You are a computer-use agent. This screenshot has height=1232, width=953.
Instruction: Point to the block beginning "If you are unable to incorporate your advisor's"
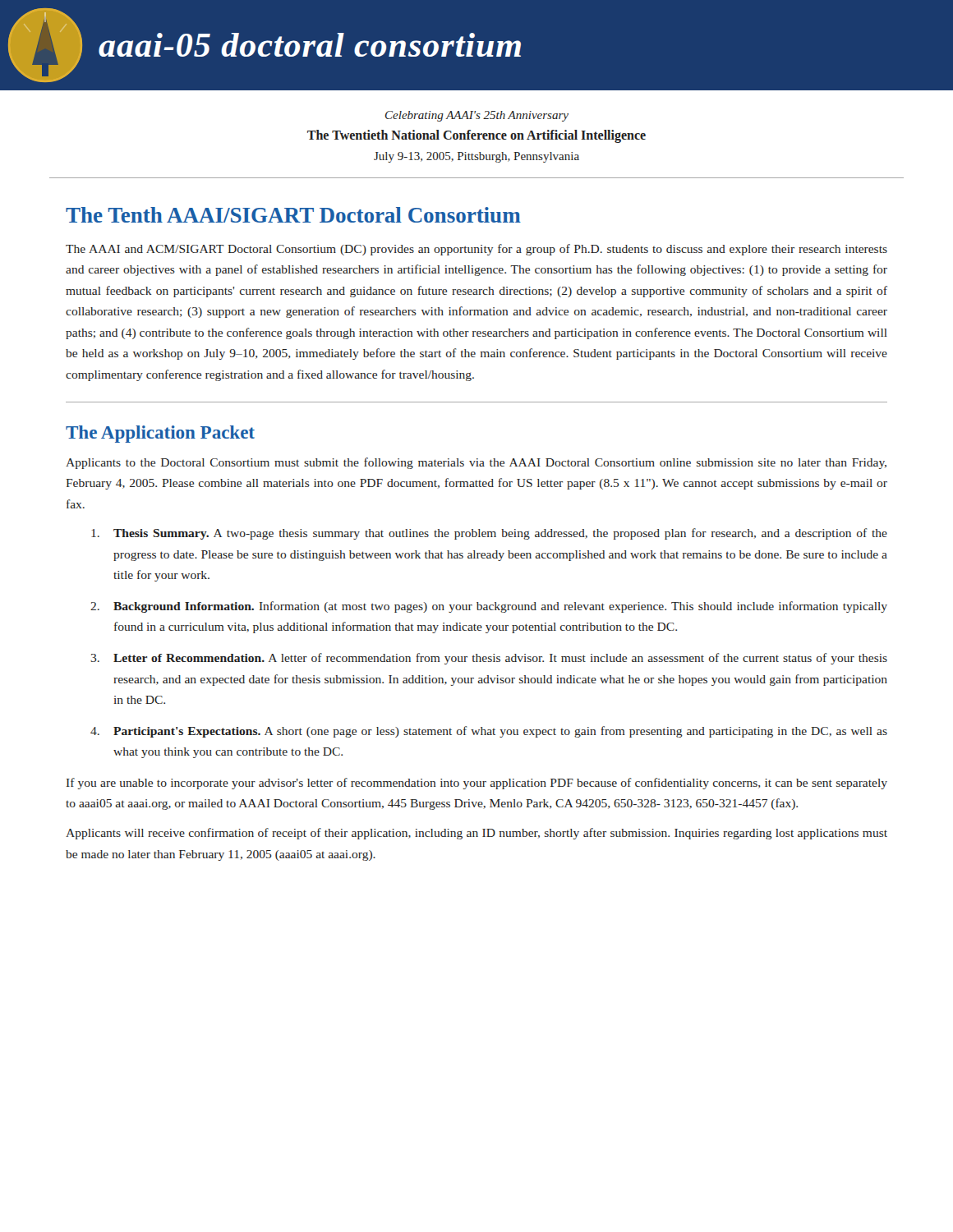point(476,793)
